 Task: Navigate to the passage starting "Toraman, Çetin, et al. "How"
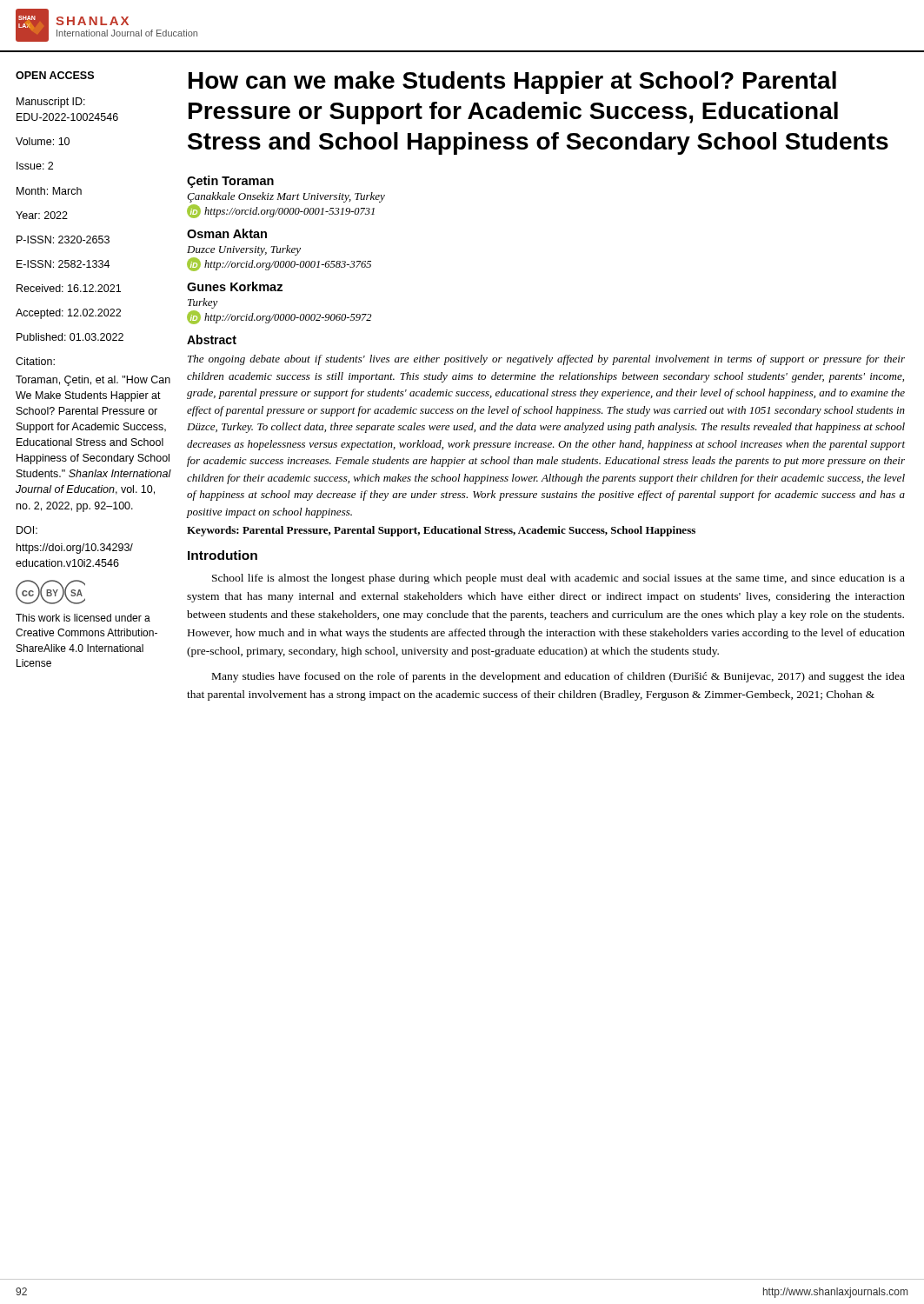93,442
